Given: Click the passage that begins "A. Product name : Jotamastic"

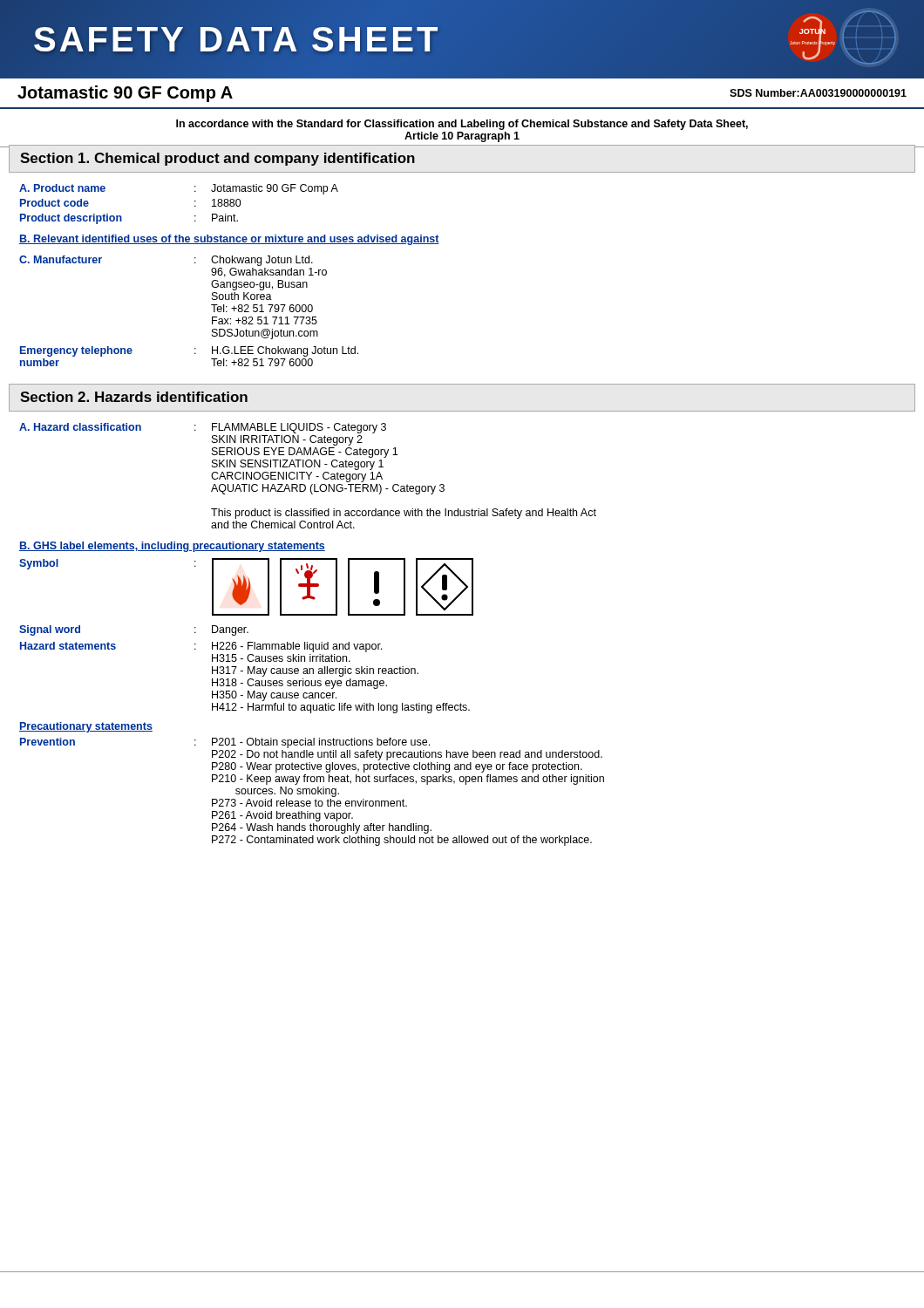Looking at the screenshot, I should (66, 189).
